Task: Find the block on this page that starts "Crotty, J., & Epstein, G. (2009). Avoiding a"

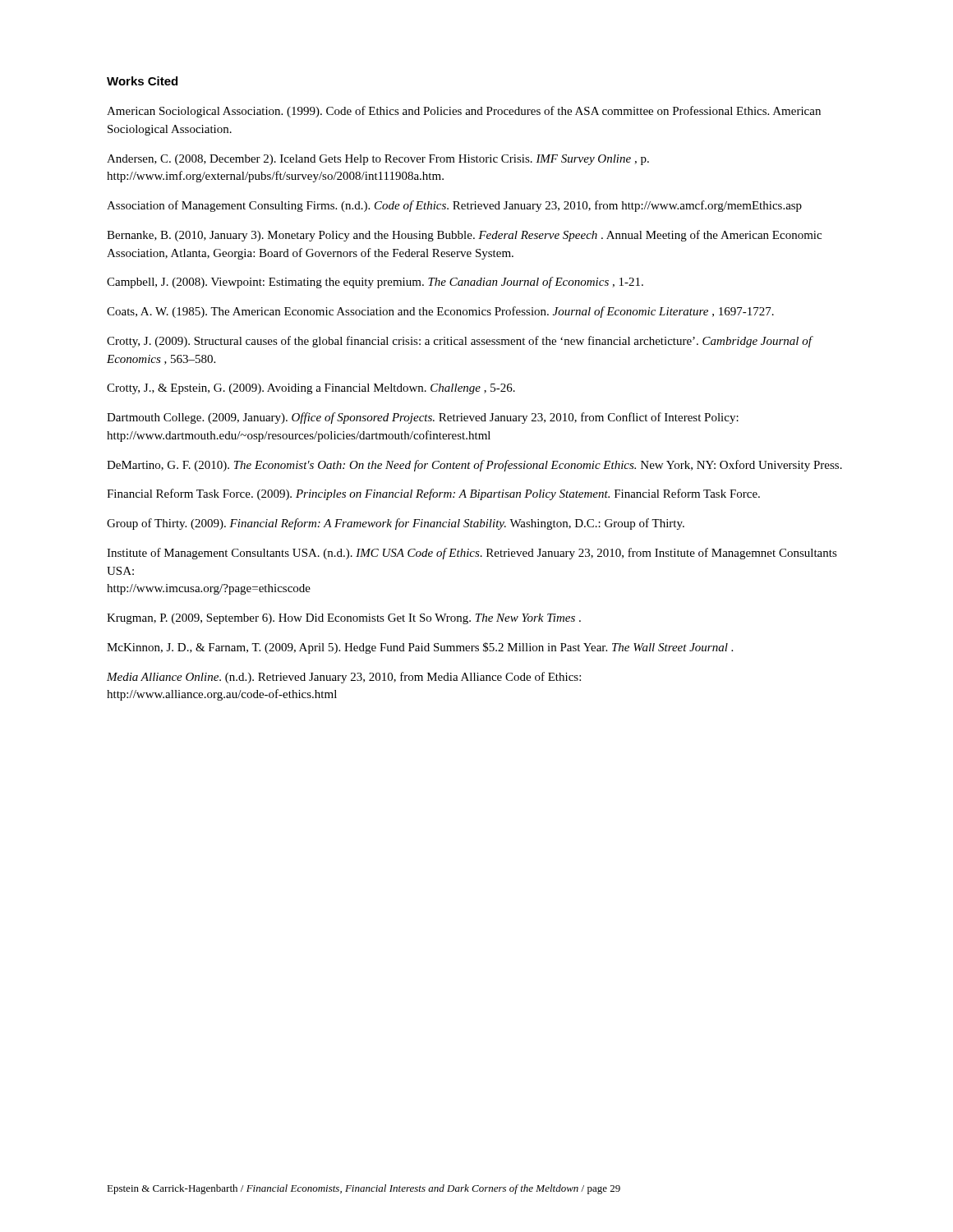Action: pos(311,388)
